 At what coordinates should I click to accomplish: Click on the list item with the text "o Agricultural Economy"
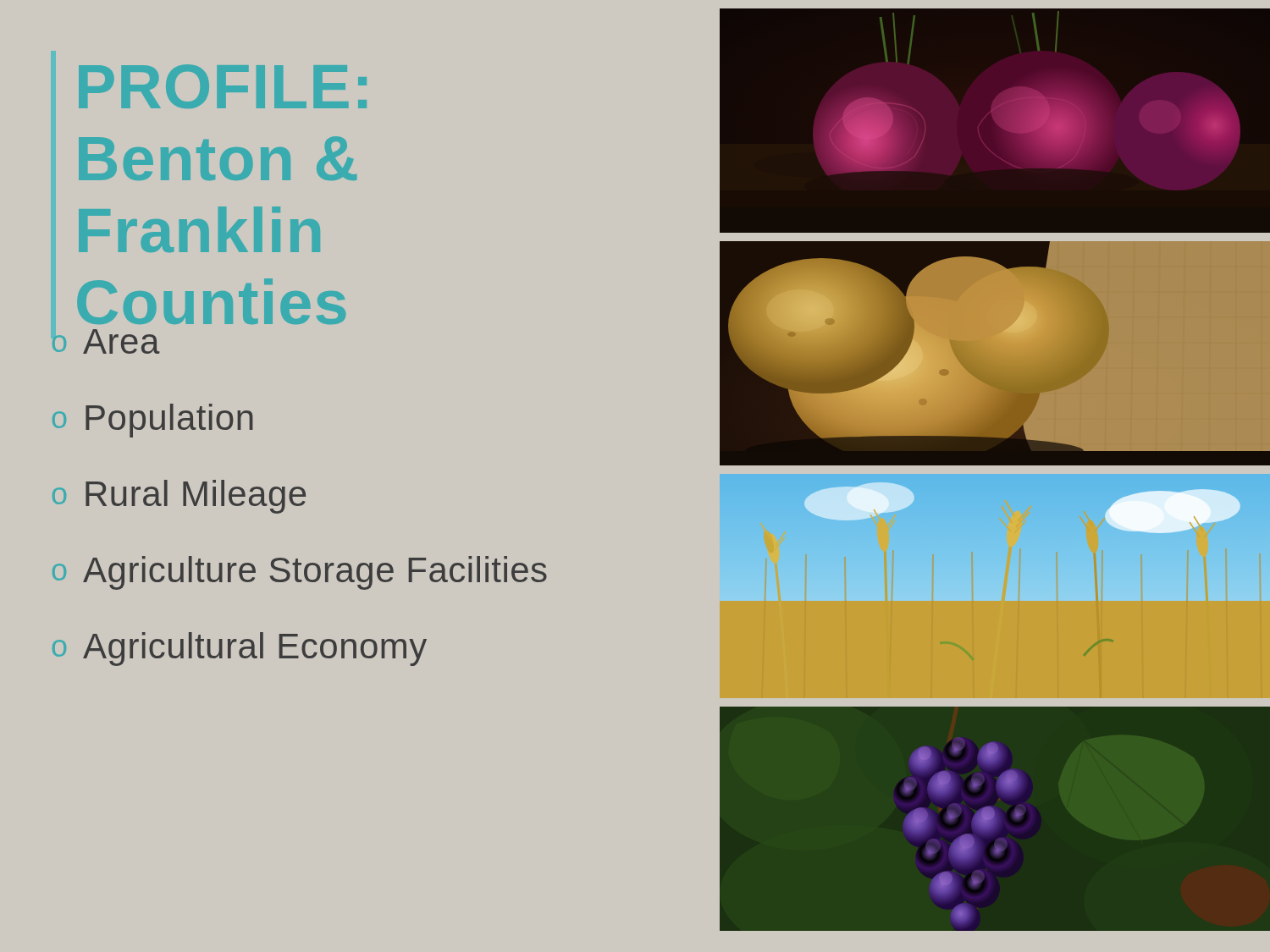pos(239,647)
